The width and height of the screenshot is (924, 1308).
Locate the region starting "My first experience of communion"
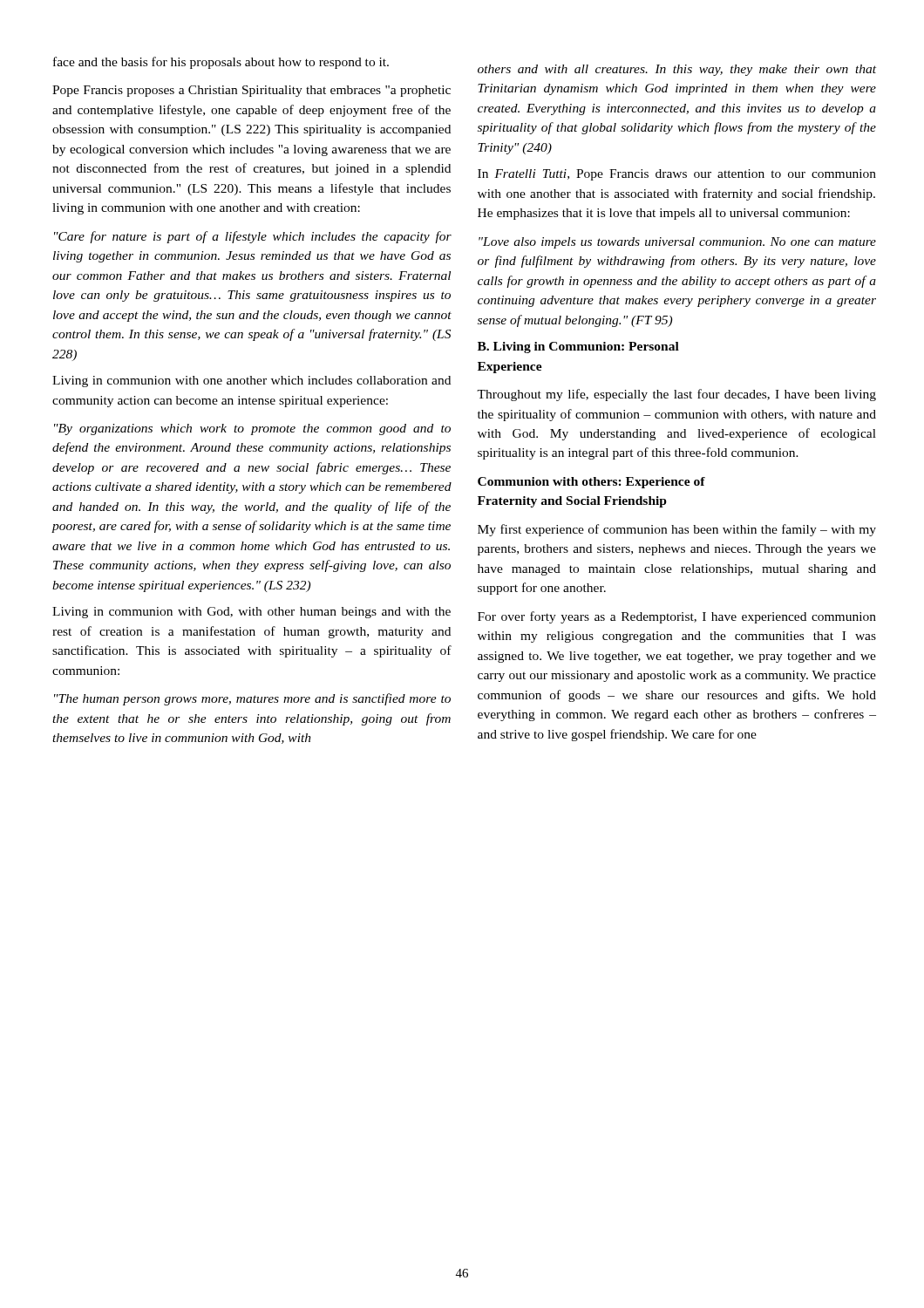tap(677, 632)
